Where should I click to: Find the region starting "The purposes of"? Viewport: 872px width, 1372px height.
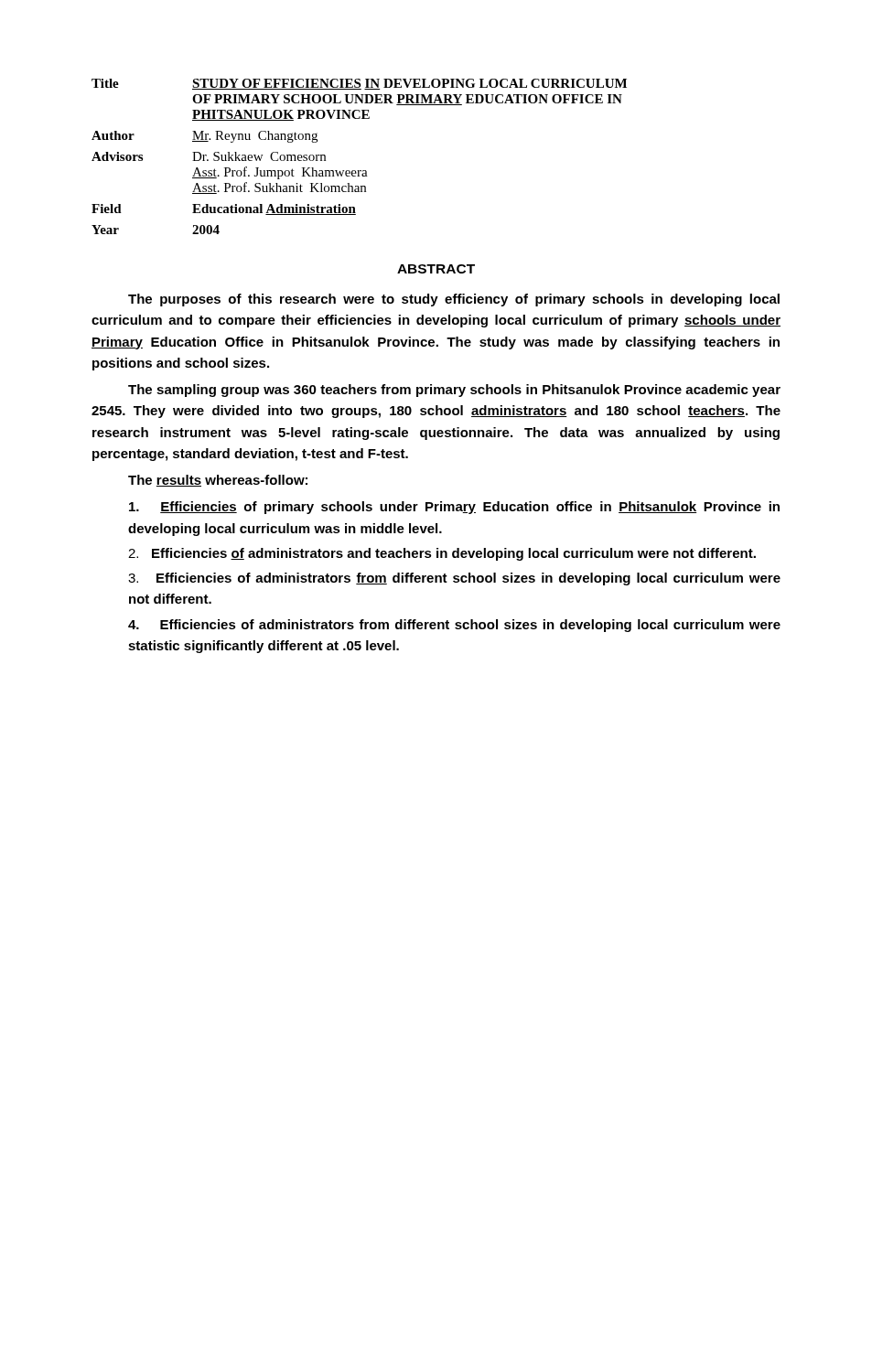click(x=436, y=331)
